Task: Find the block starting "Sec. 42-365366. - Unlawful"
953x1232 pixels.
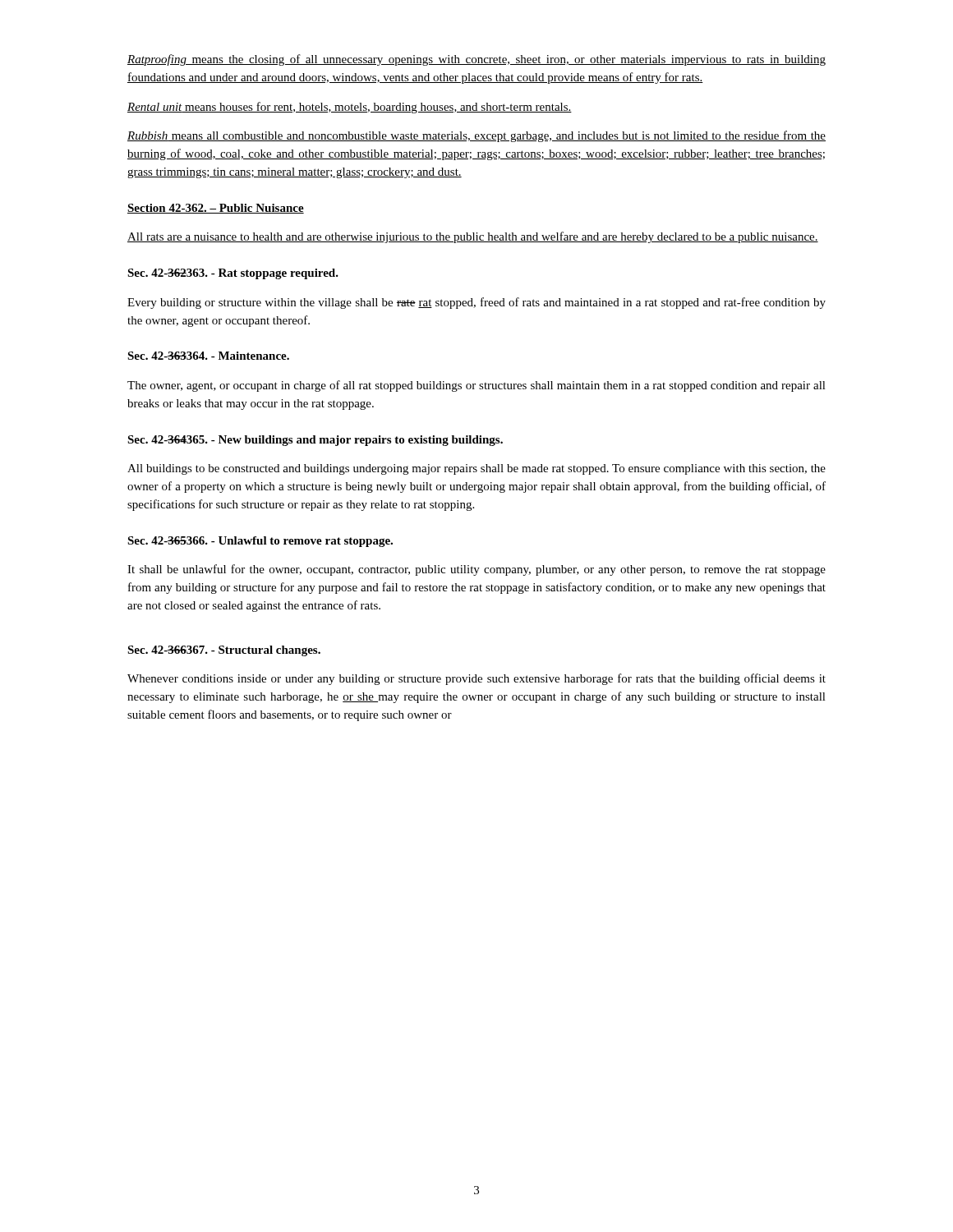Action: tap(260, 540)
